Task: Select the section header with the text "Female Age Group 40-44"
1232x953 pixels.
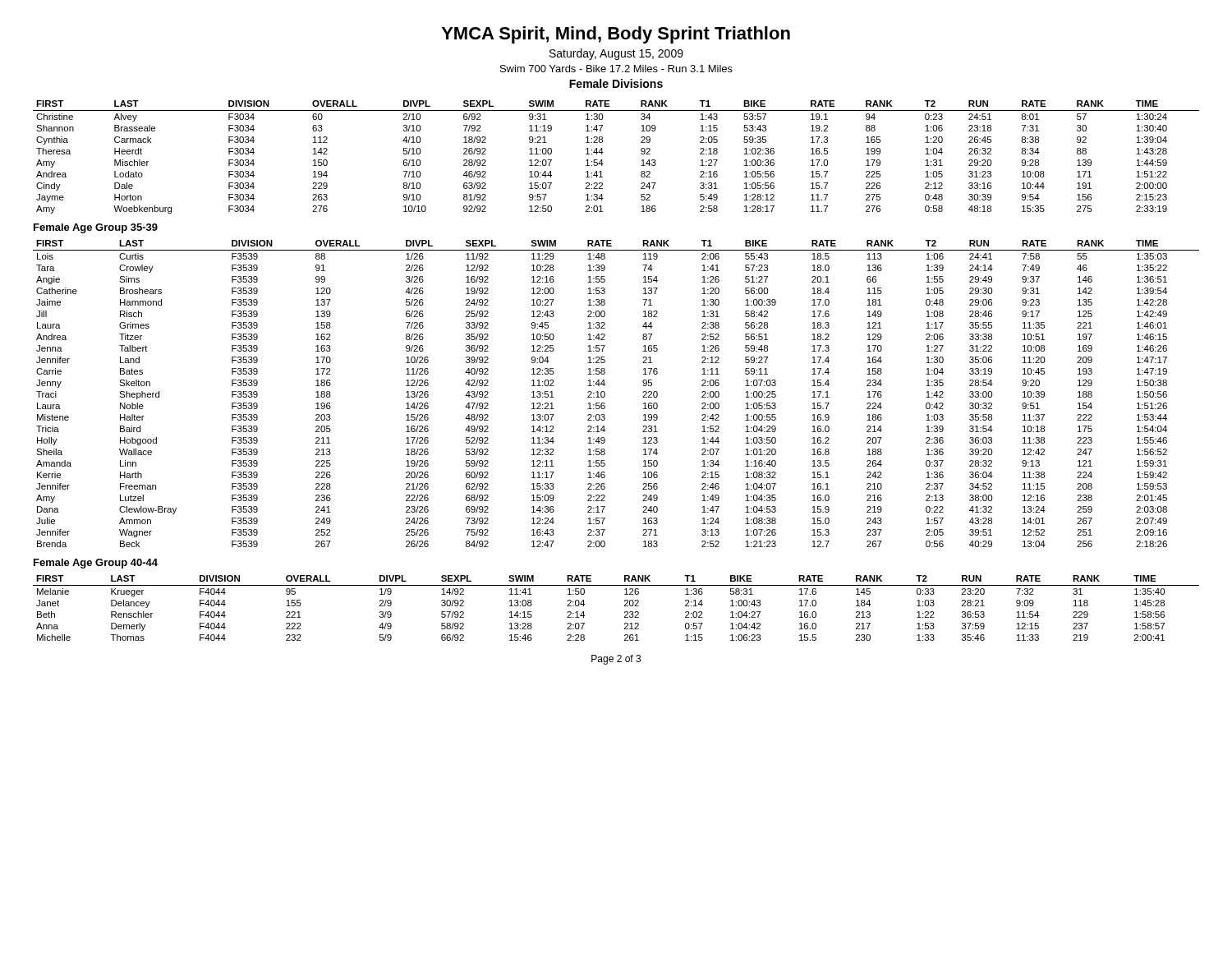Action: 95,562
